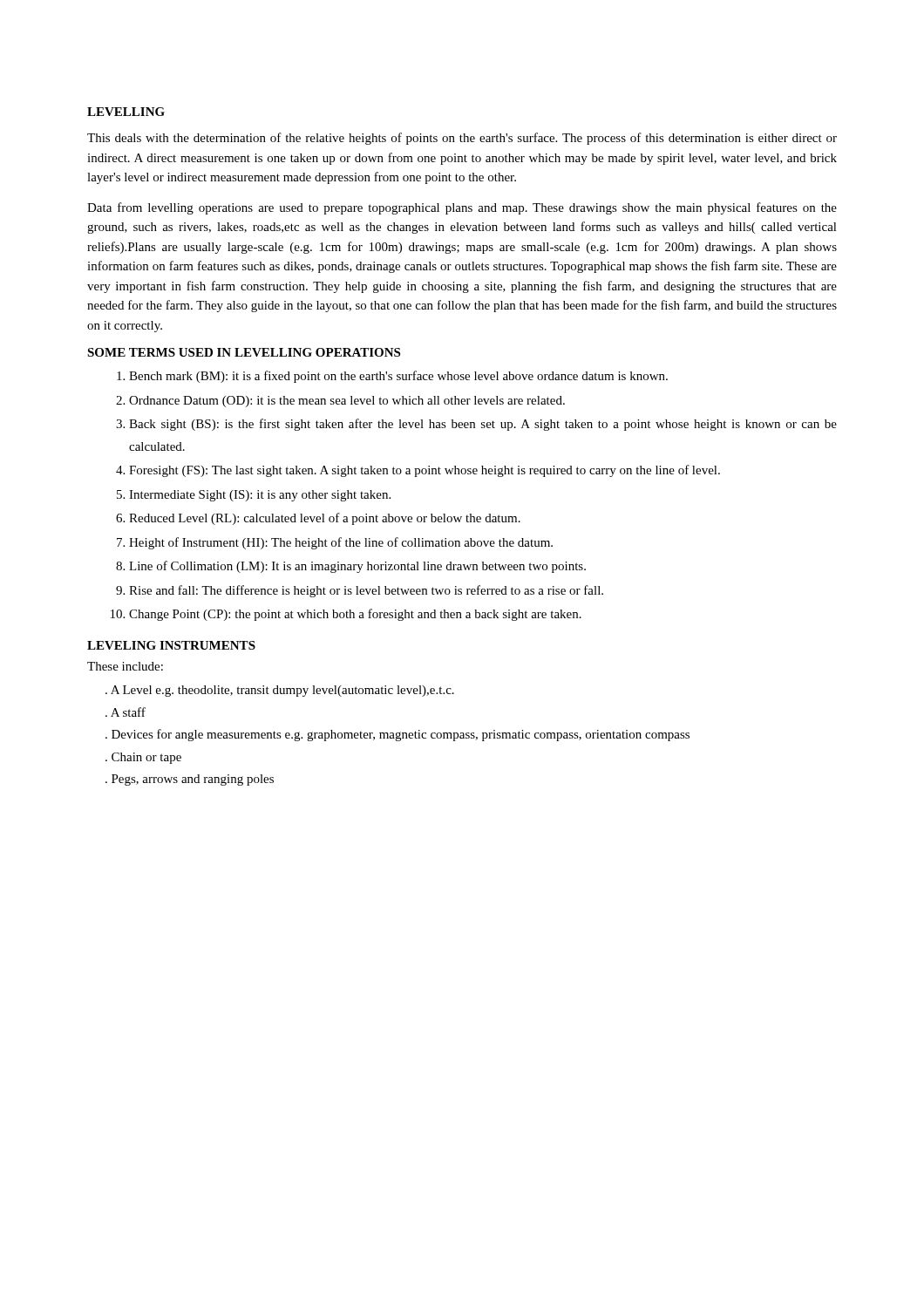Locate the text block starting "Line of Collimation (LM): It is an imaginary"
This screenshot has width=924, height=1308.
[358, 566]
